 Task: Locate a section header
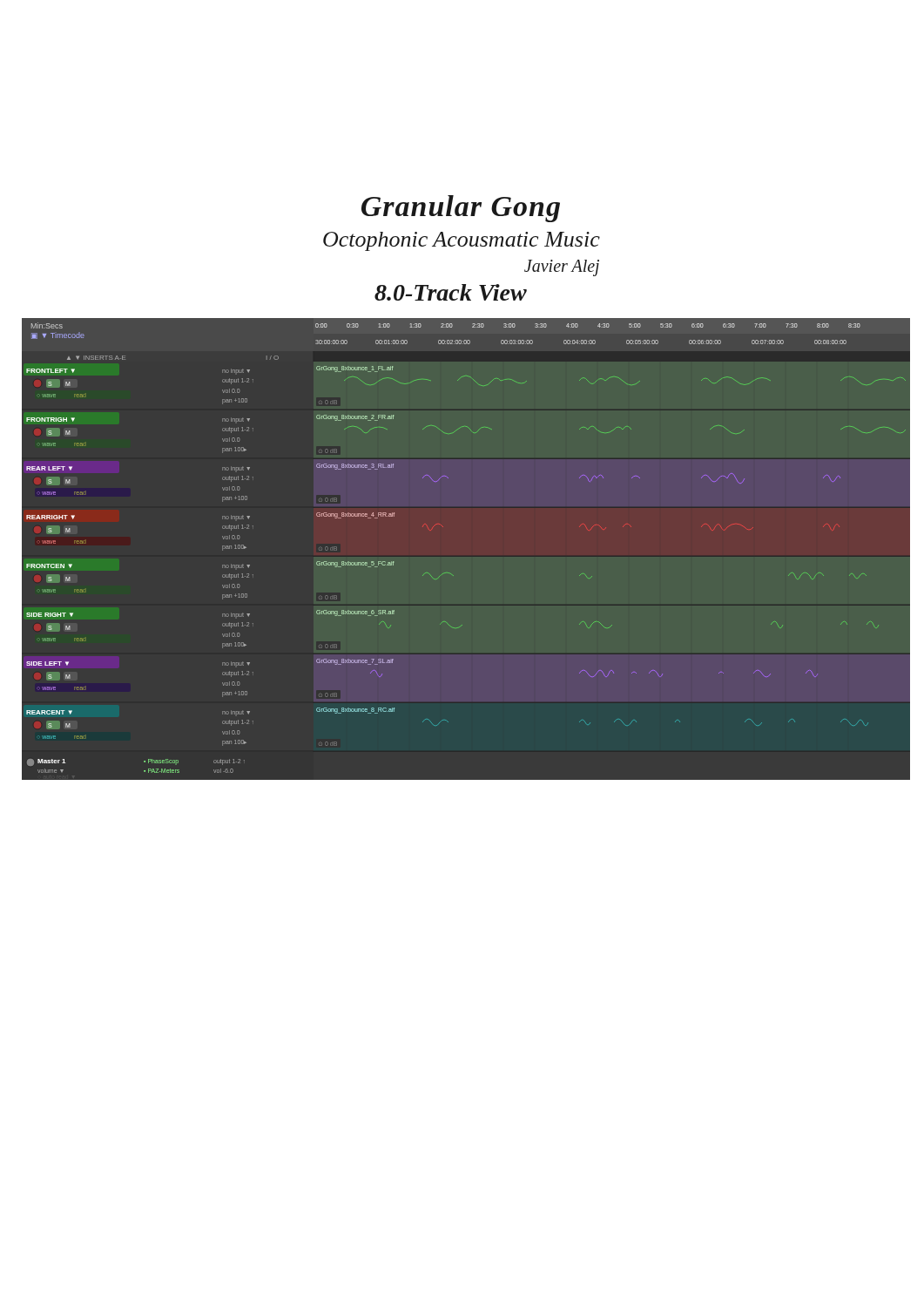click(451, 292)
